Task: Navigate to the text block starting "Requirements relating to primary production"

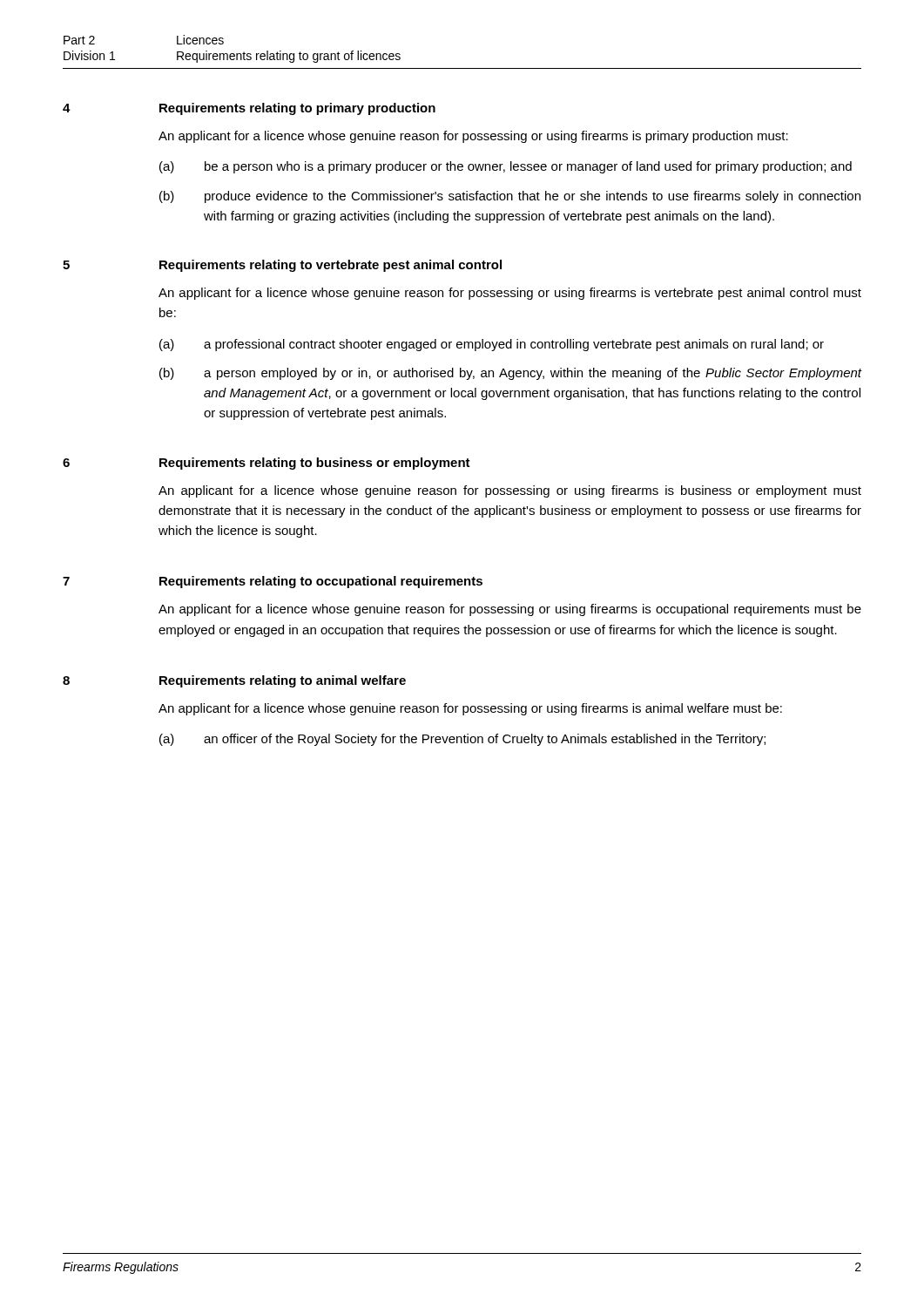Action: tap(297, 108)
